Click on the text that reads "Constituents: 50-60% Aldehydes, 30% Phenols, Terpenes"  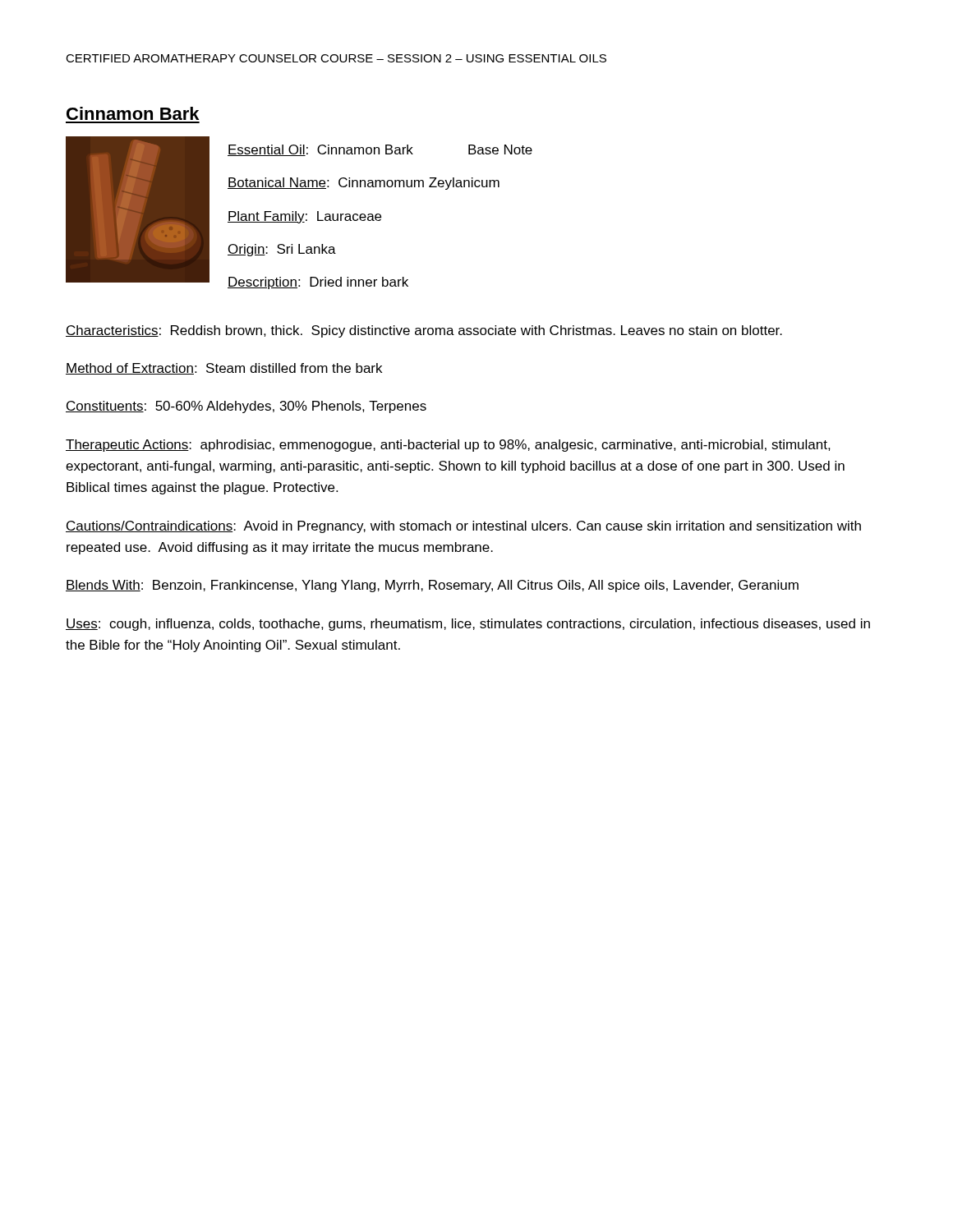coord(246,406)
